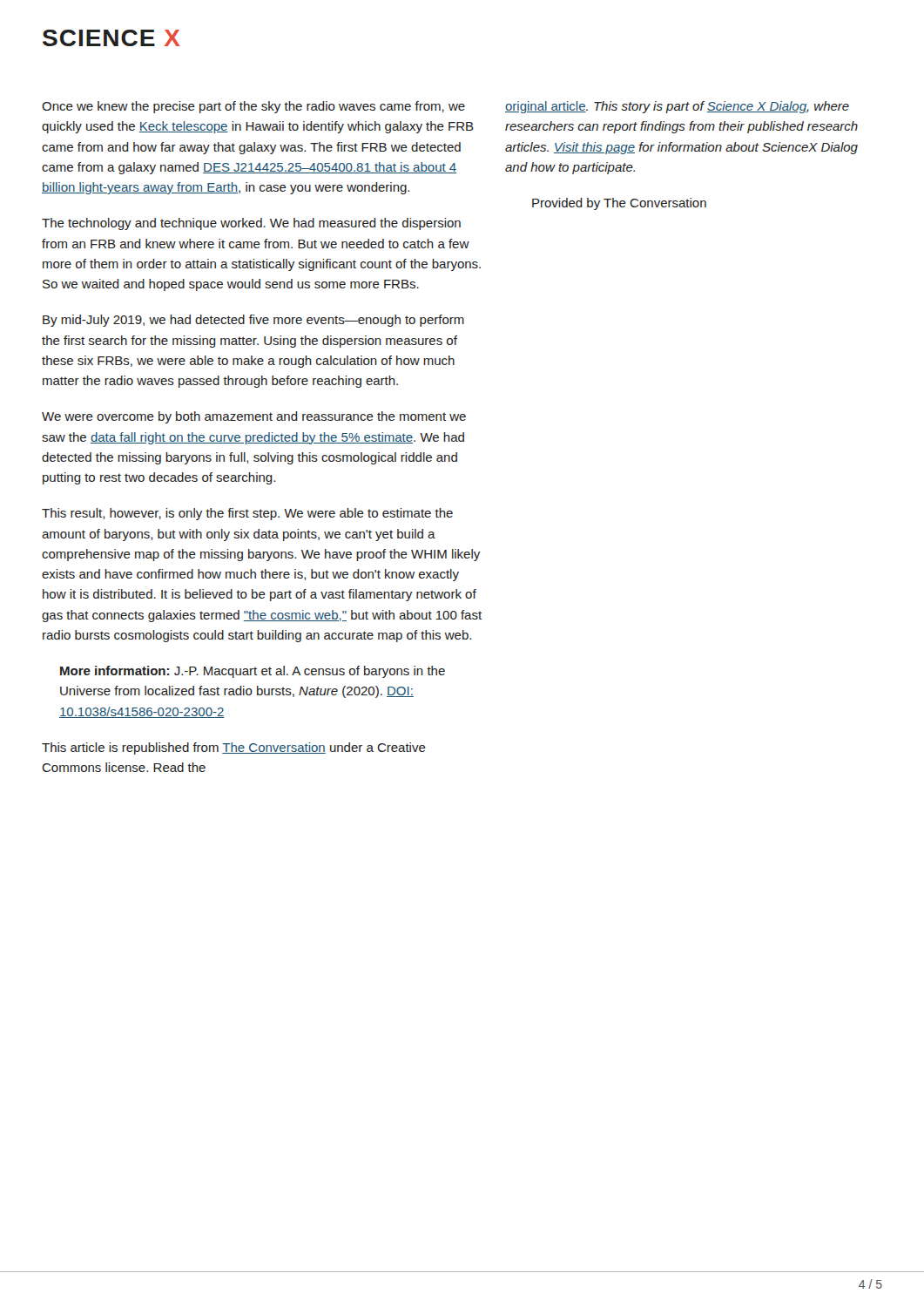Select the region starting "The technology and technique worked."
The width and height of the screenshot is (924, 1307).
pyautogui.click(x=262, y=253)
